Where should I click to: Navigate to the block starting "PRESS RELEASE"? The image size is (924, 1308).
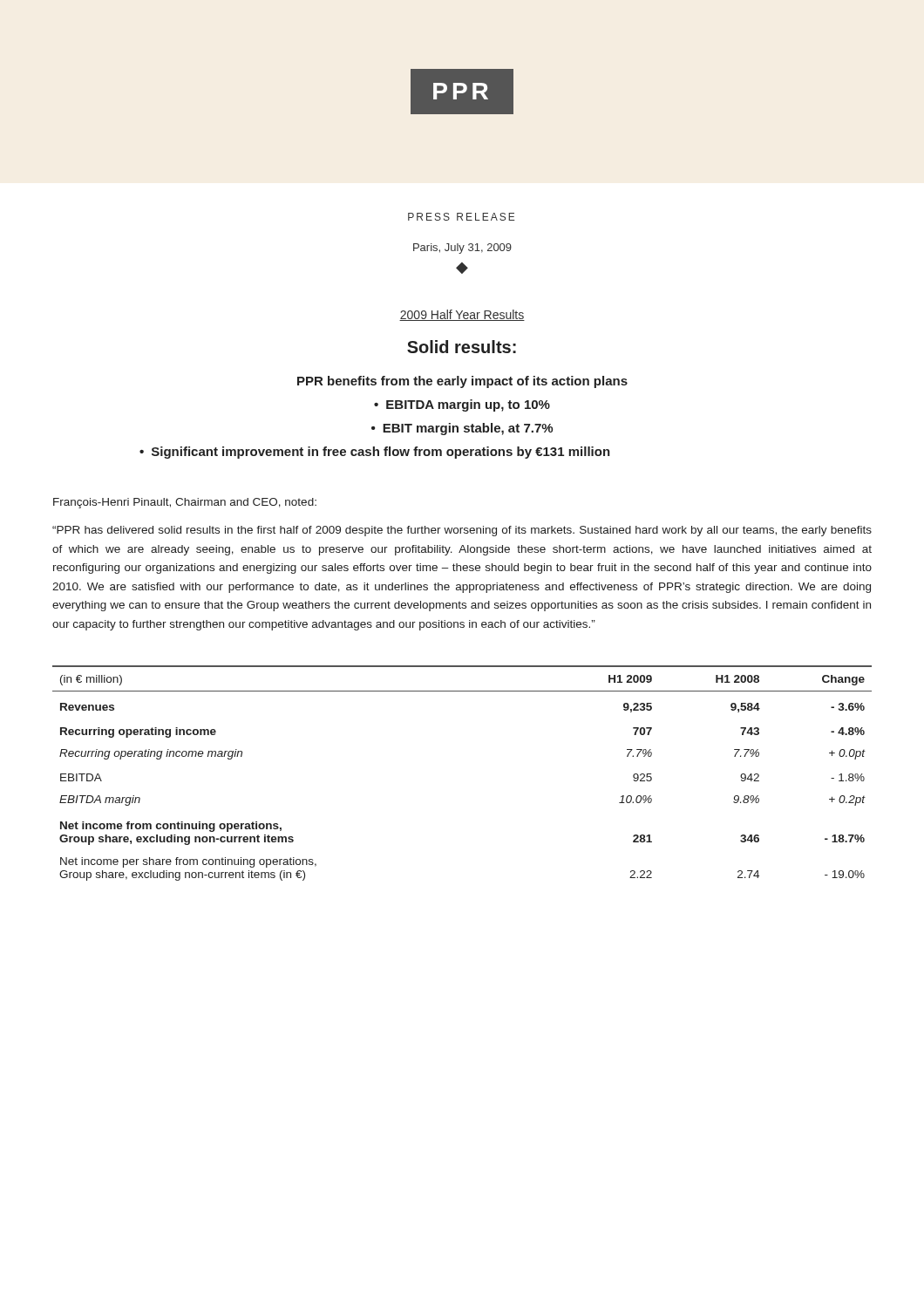(462, 217)
